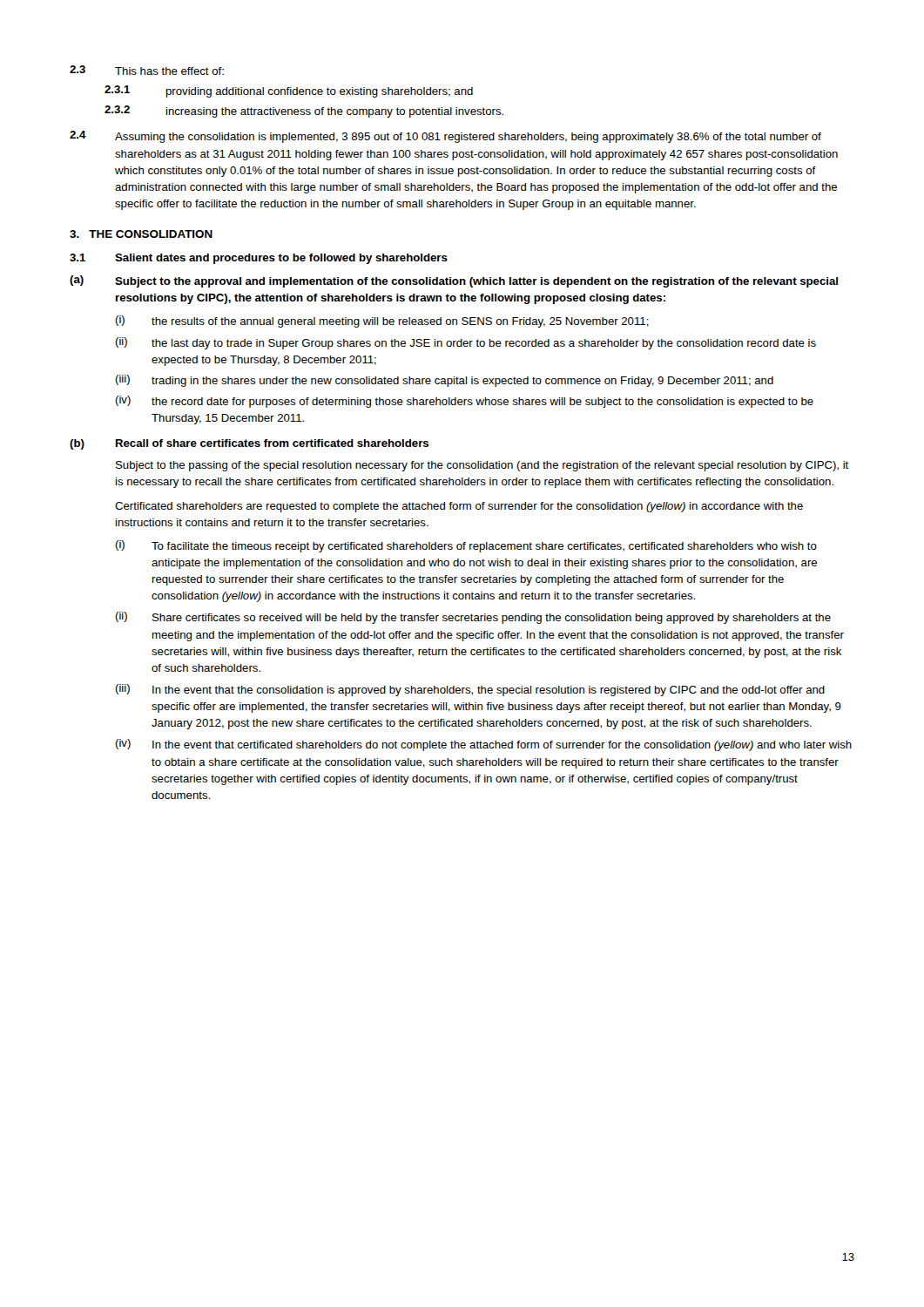The height and width of the screenshot is (1307, 924).
Task: Click on the block starting "2.3.1 providing additional"
Action: tap(471, 91)
